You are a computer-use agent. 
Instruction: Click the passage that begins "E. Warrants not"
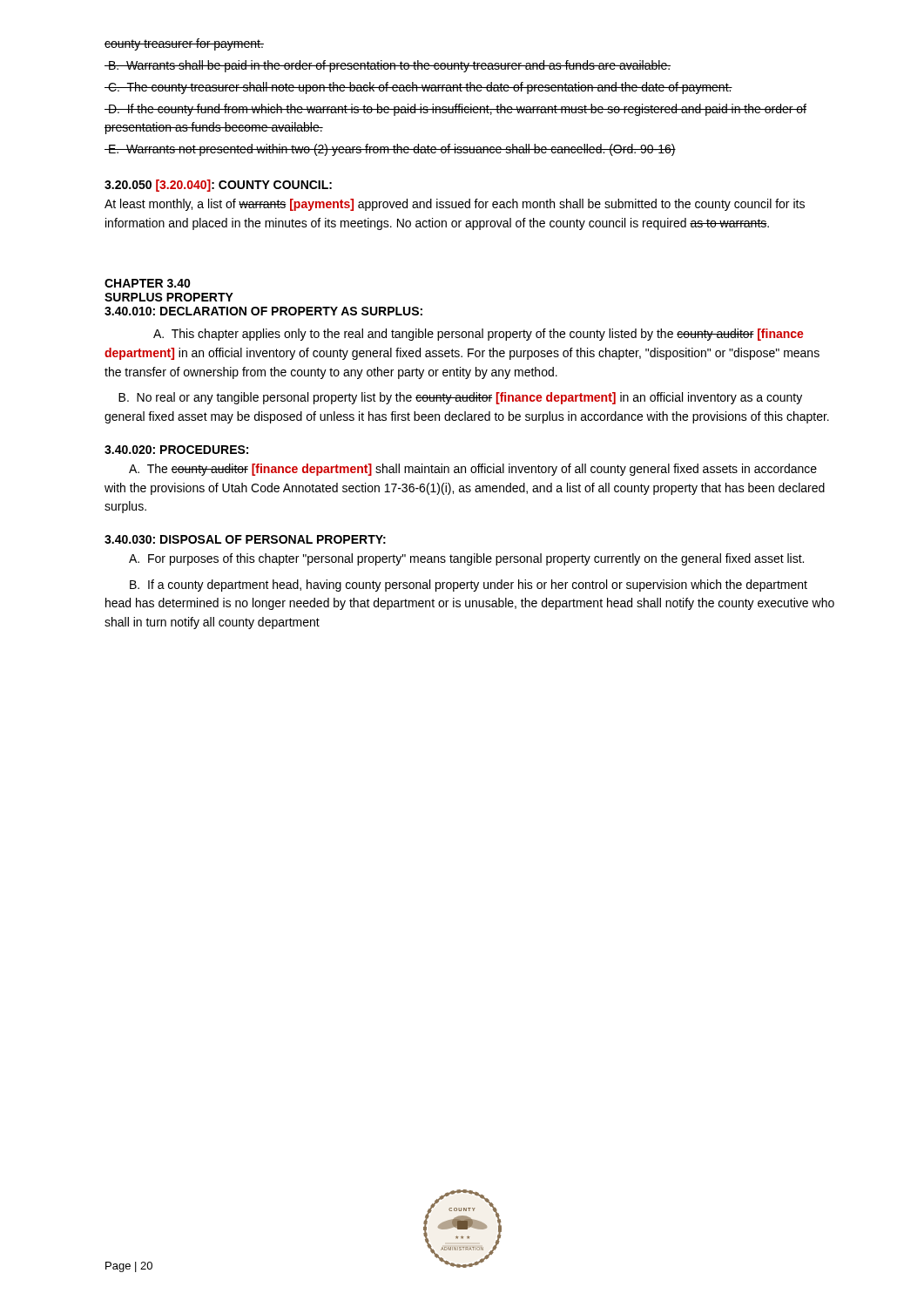point(390,149)
